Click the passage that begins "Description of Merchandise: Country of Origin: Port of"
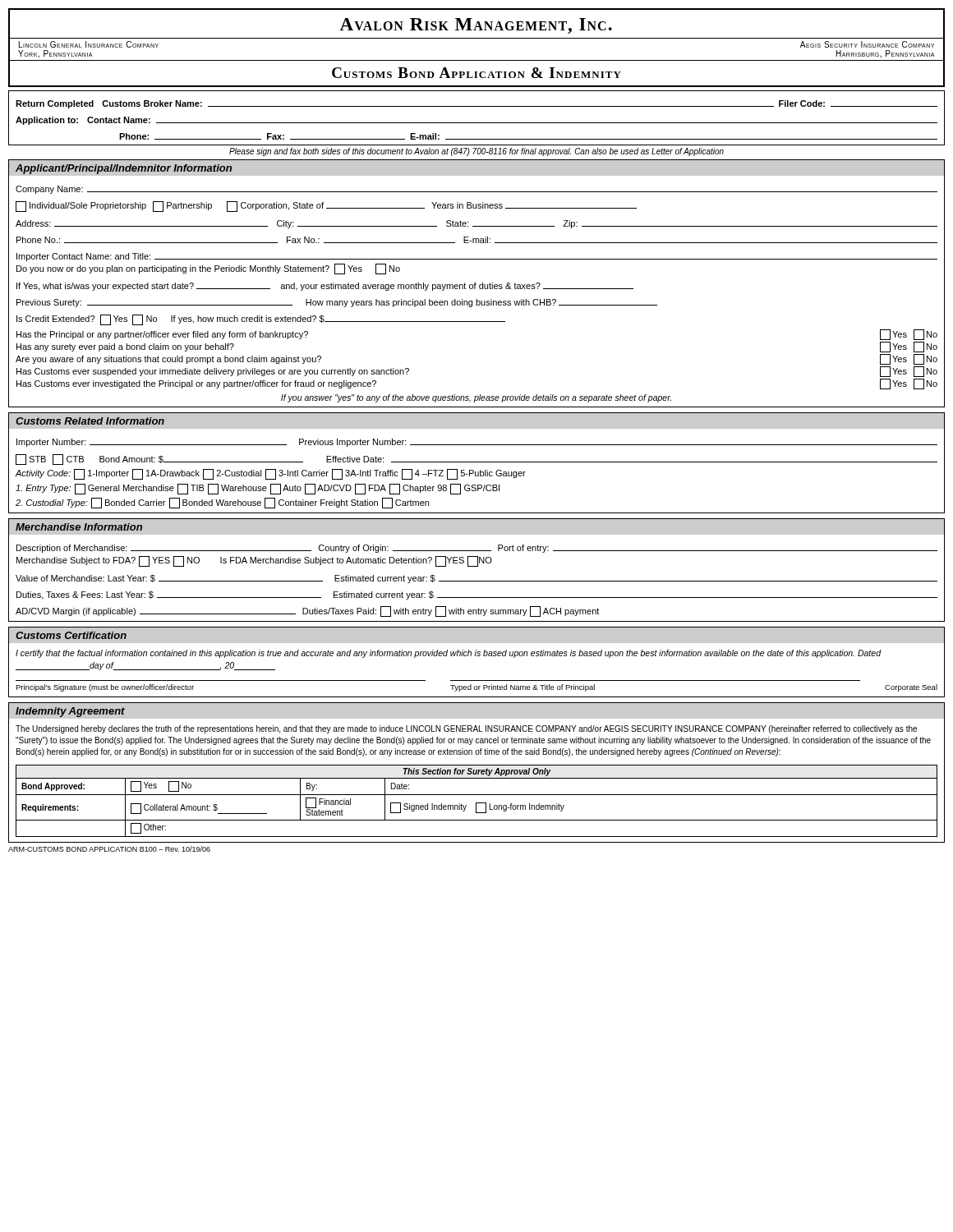 [x=476, y=546]
